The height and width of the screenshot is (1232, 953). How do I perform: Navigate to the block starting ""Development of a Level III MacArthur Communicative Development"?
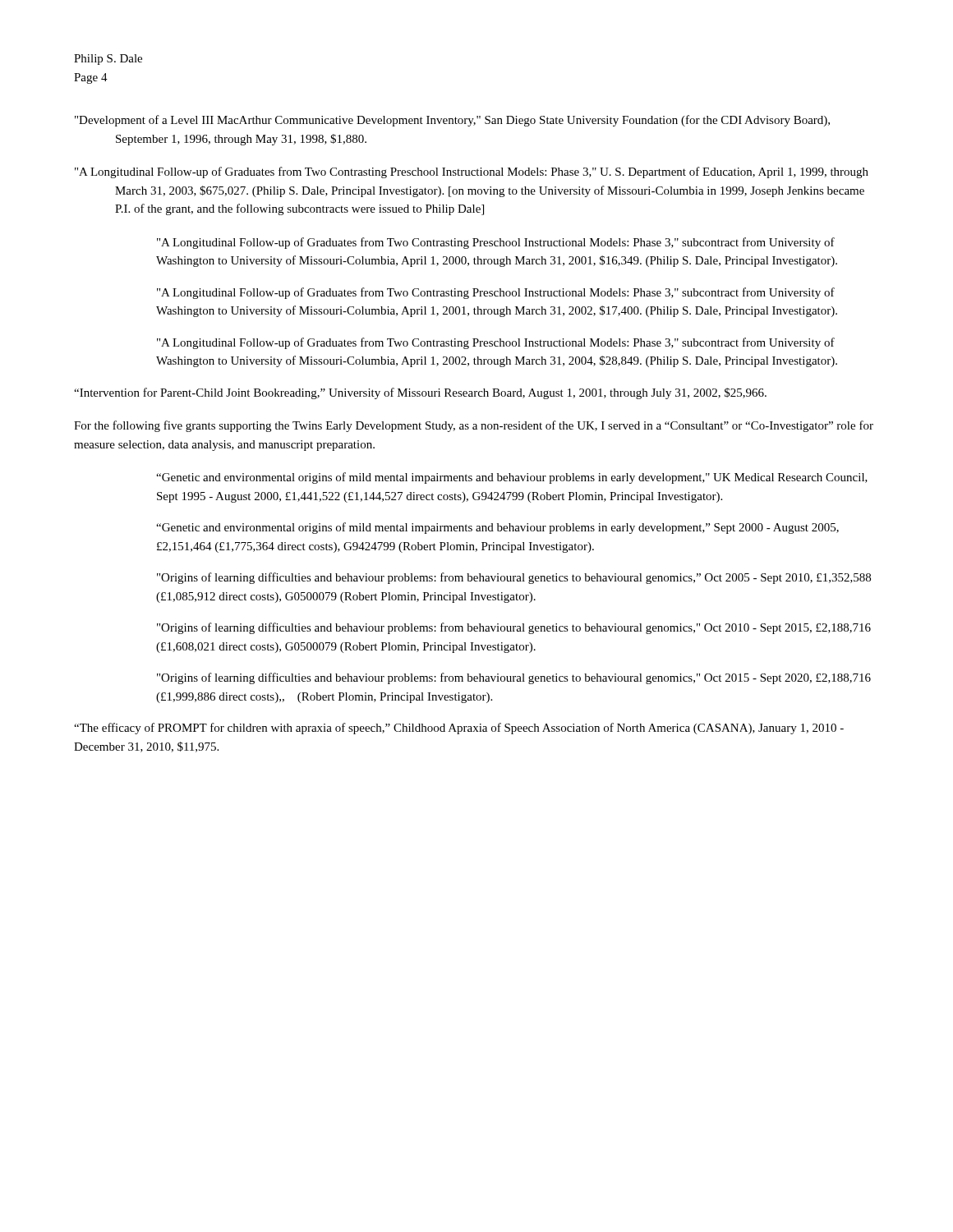tap(452, 129)
